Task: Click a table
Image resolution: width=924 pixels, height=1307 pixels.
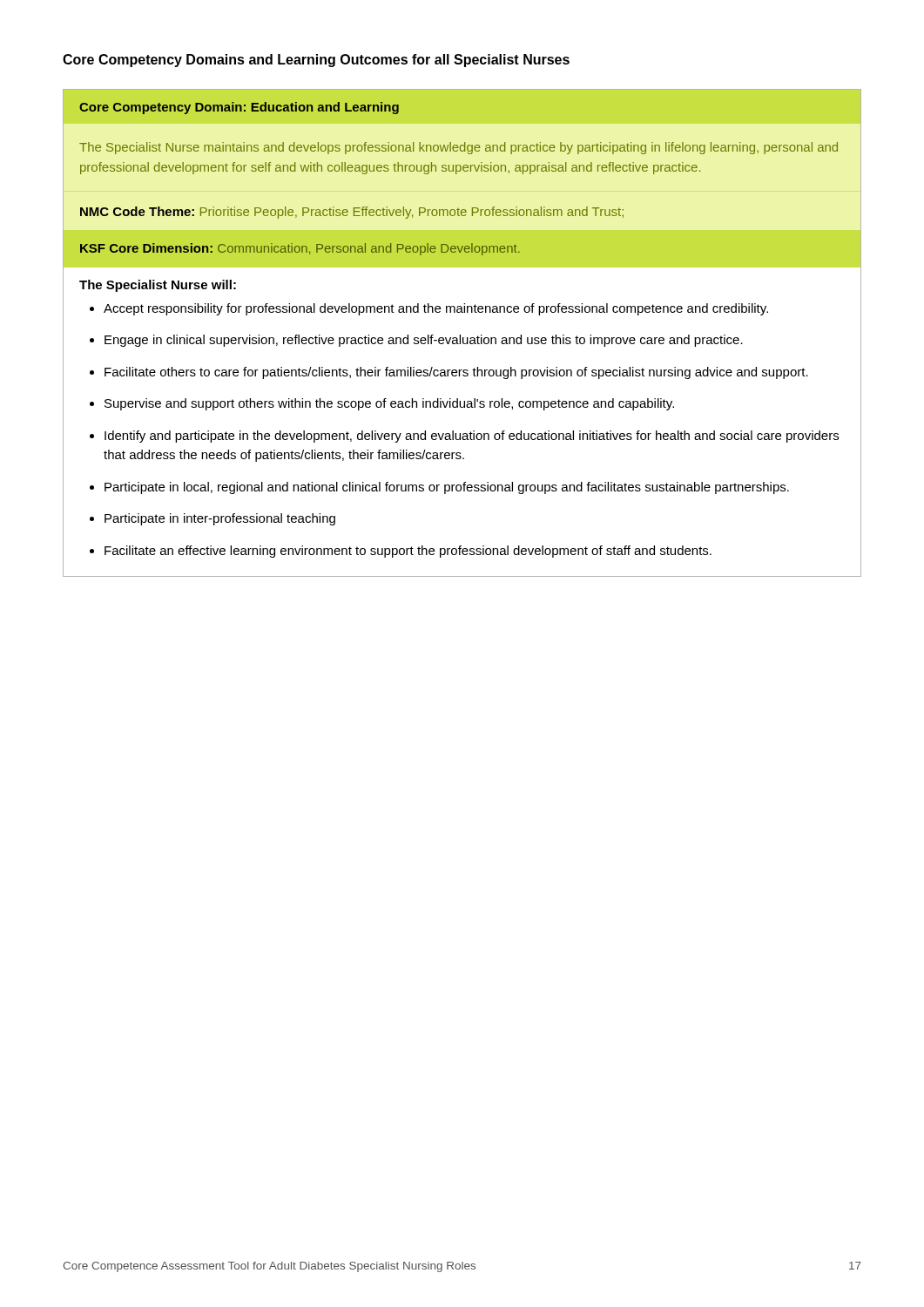Action: [462, 333]
